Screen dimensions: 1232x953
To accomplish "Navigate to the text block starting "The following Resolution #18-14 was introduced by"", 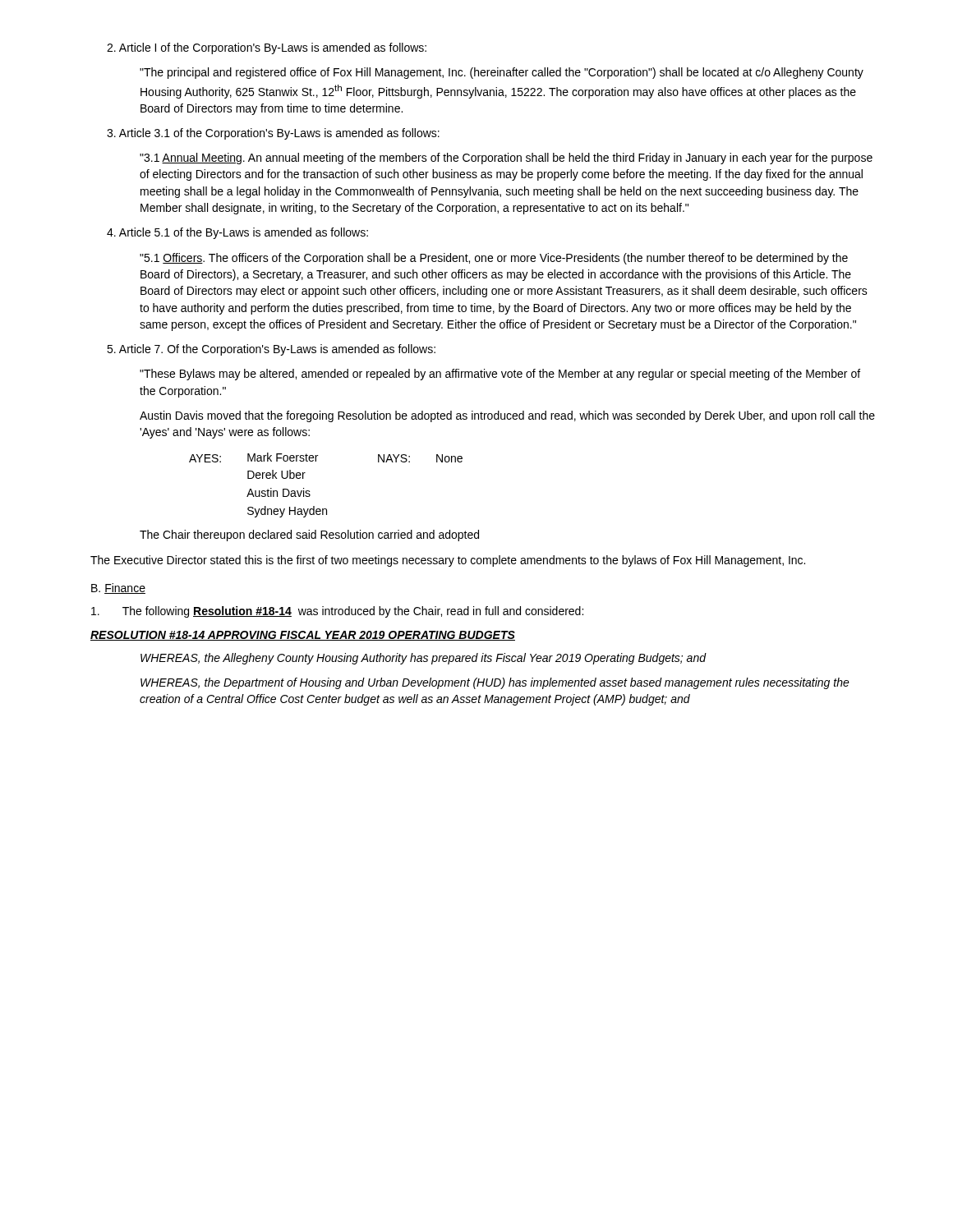I will tap(337, 611).
